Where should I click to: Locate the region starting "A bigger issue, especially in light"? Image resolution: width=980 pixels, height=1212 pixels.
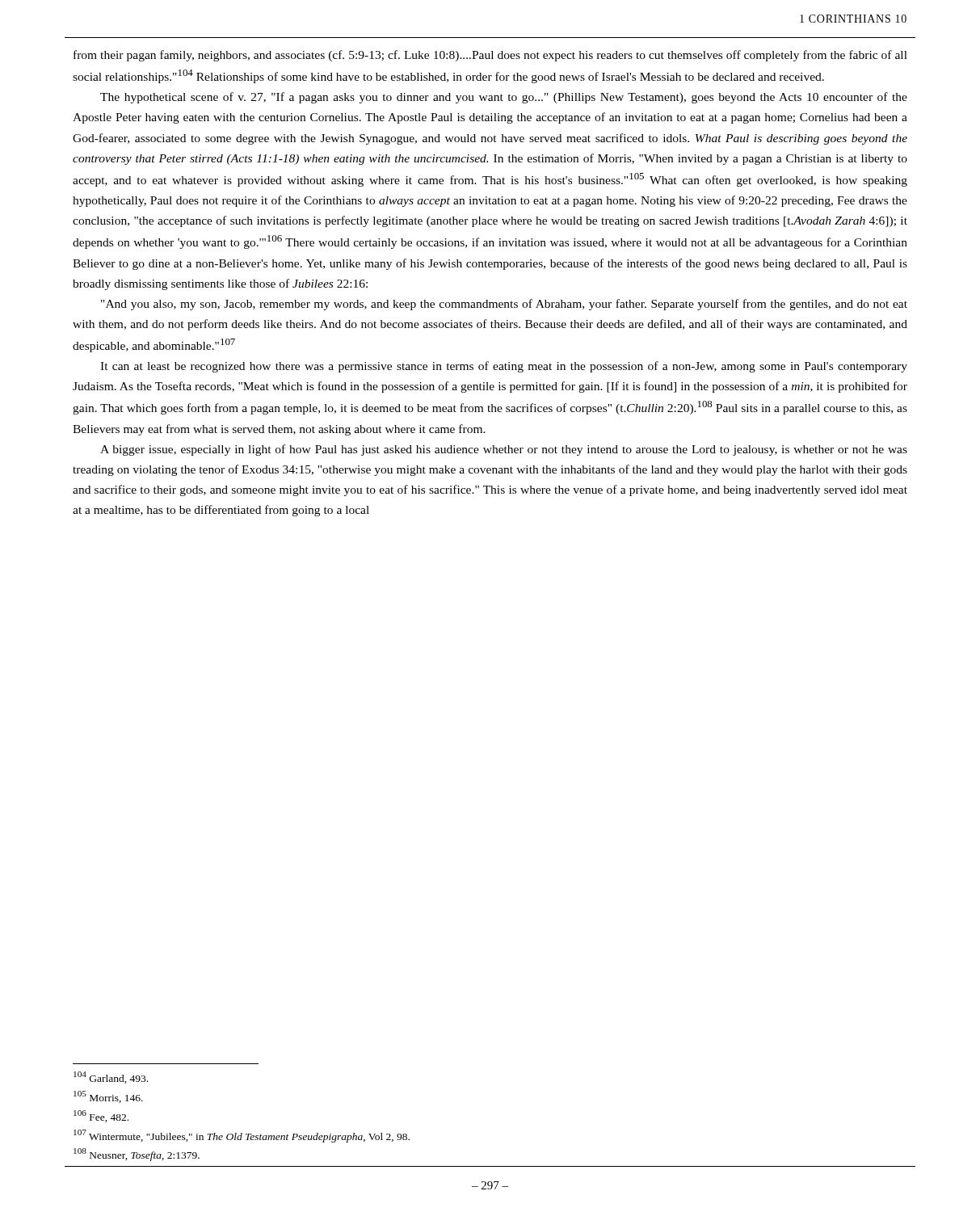(490, 479)
